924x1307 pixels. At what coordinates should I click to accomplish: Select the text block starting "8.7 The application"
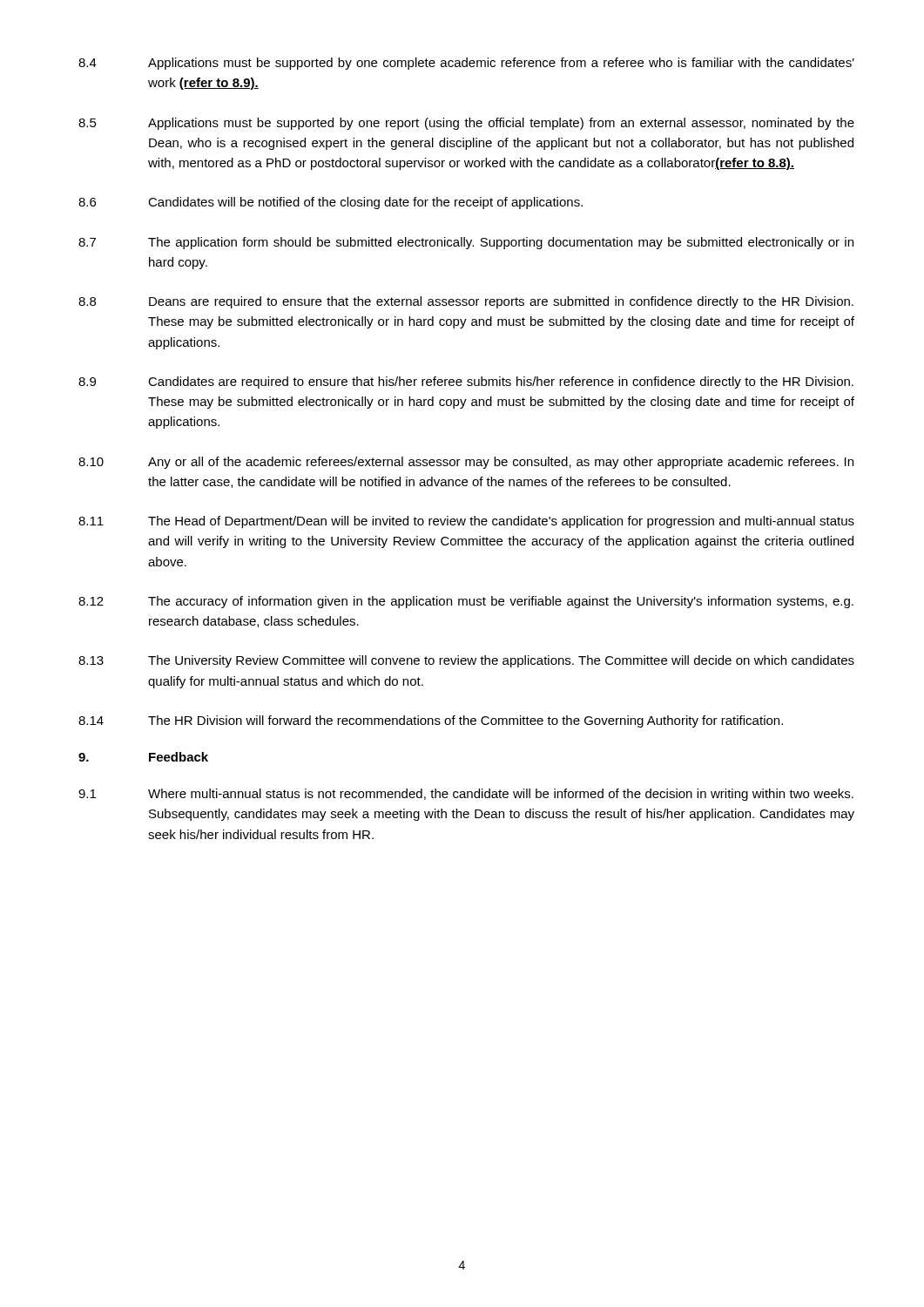click(466, 252)
